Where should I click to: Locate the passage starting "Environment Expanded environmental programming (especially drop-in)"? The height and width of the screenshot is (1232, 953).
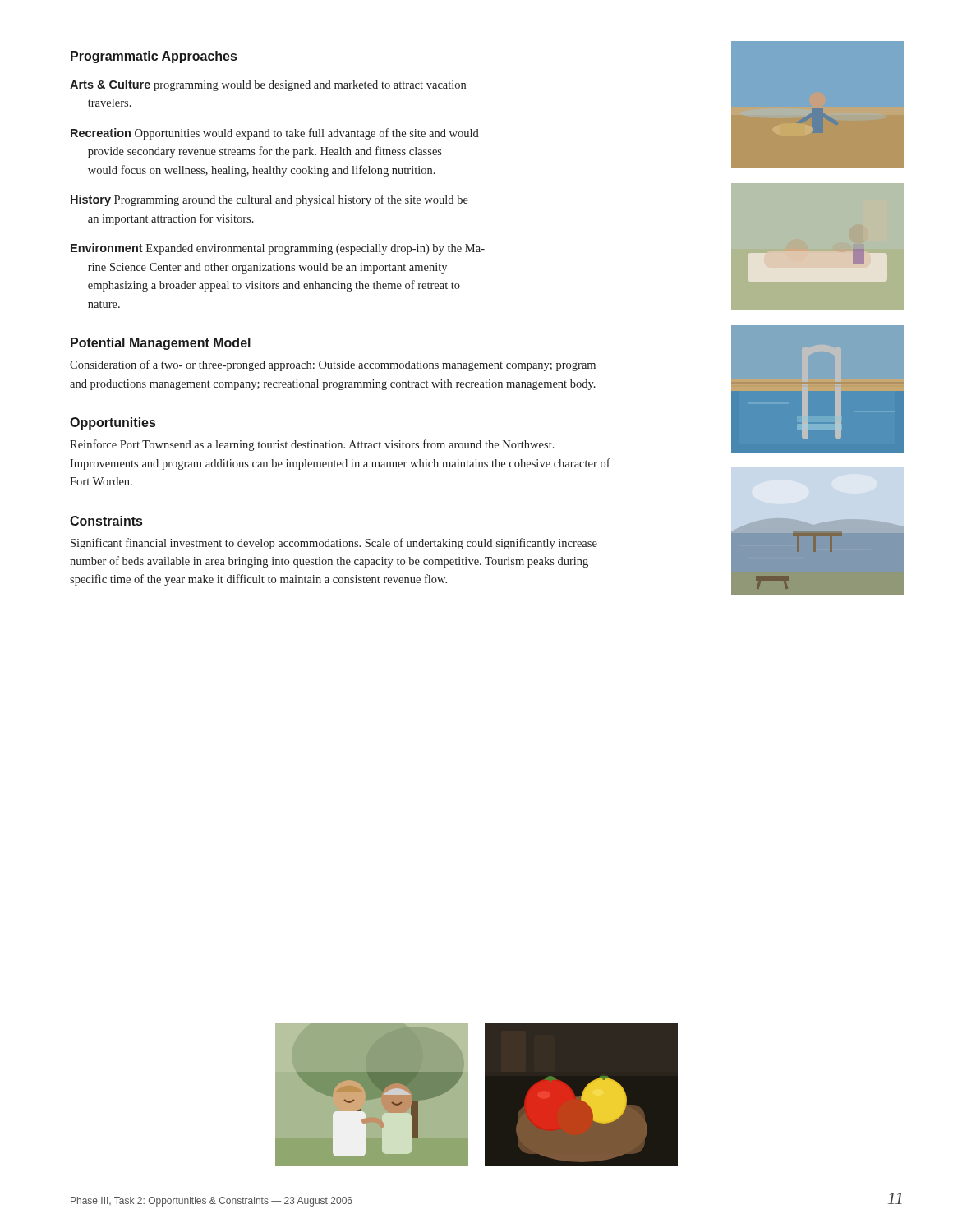tap(277, 276)
